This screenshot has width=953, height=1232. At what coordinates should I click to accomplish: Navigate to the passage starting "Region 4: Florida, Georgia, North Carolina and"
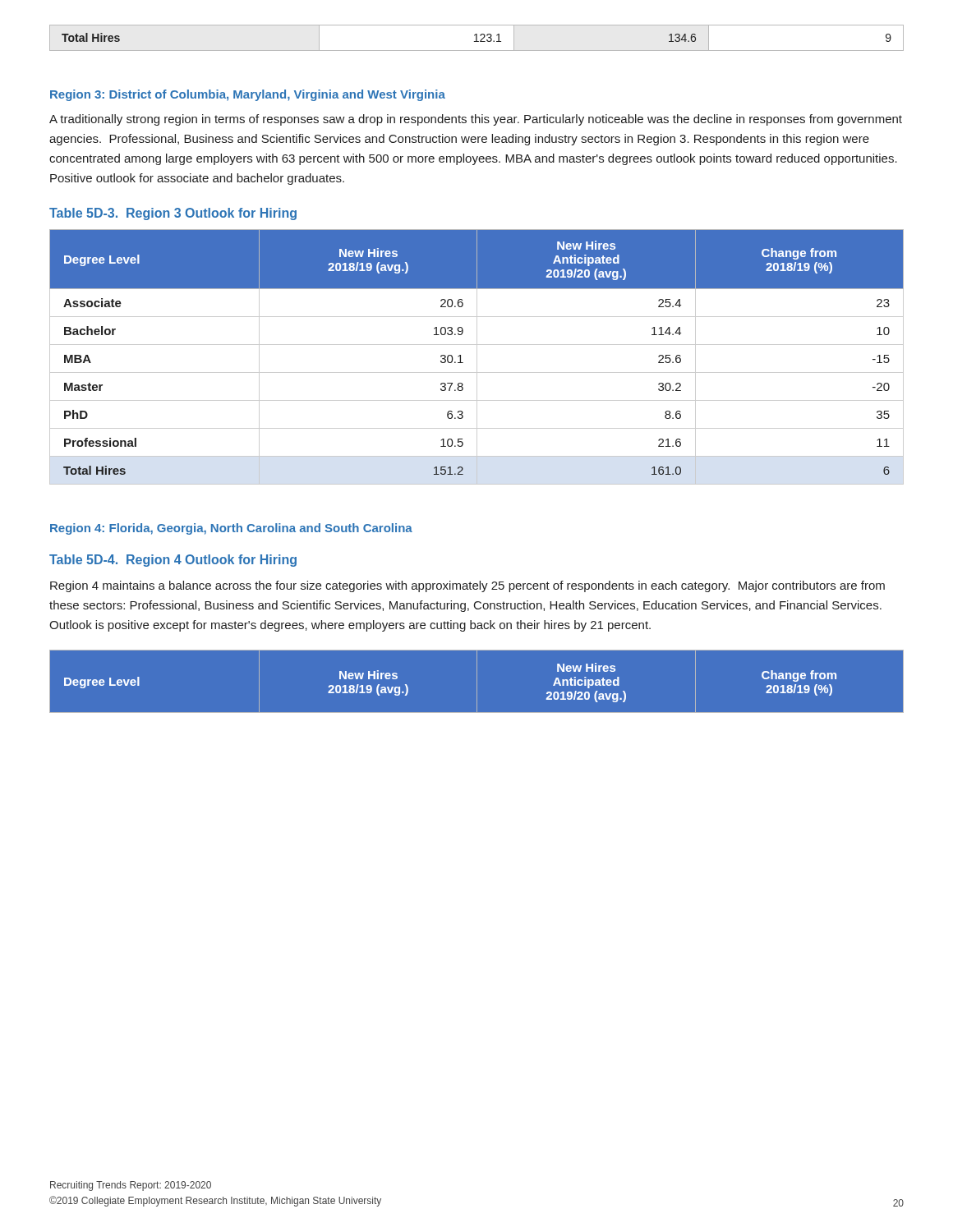(x=231, y=528)
